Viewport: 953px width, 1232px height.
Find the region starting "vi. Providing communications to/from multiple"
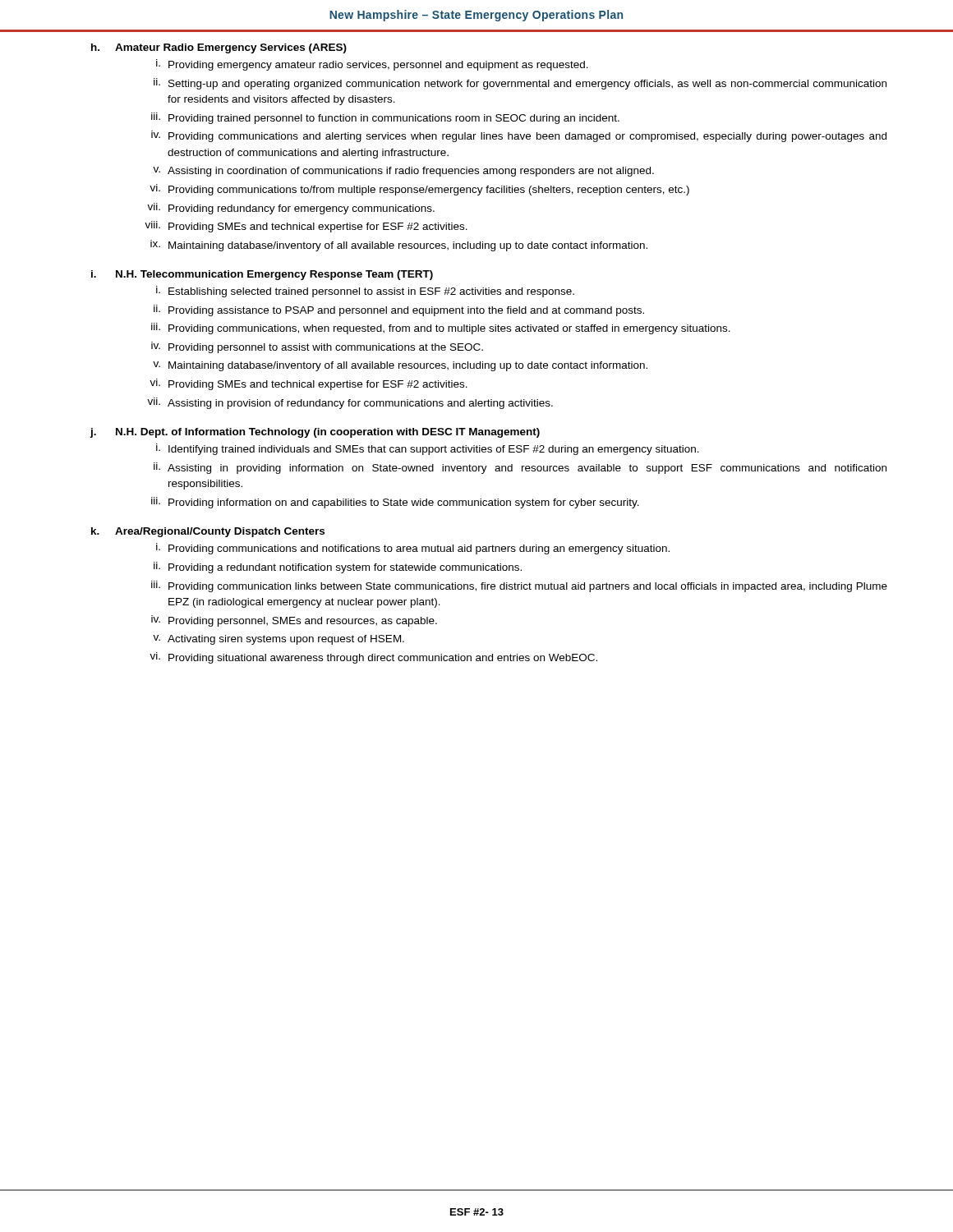[509, 189]
